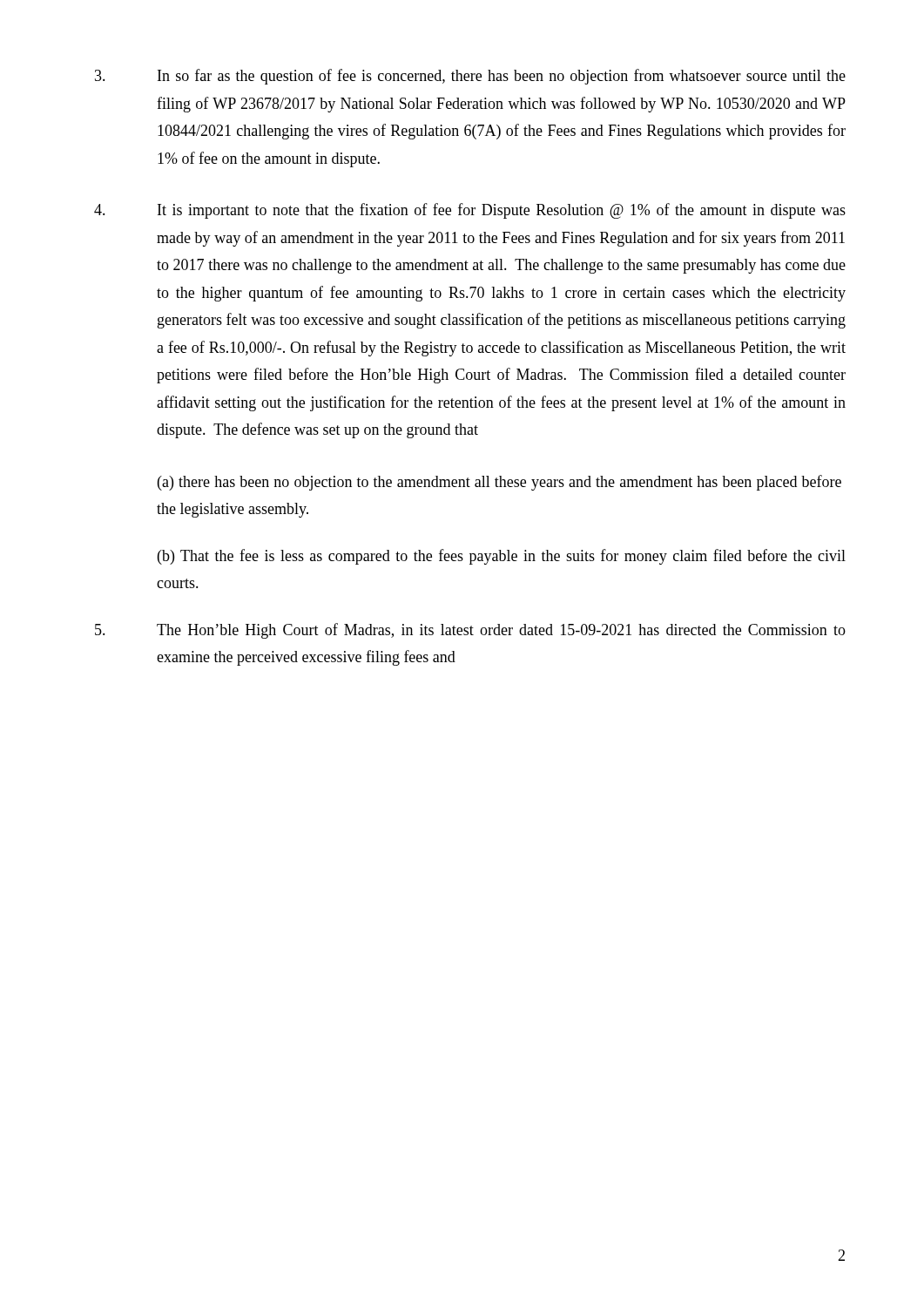Select the list item containing "(b) That the fee is less as compared"

click(501, 569)
